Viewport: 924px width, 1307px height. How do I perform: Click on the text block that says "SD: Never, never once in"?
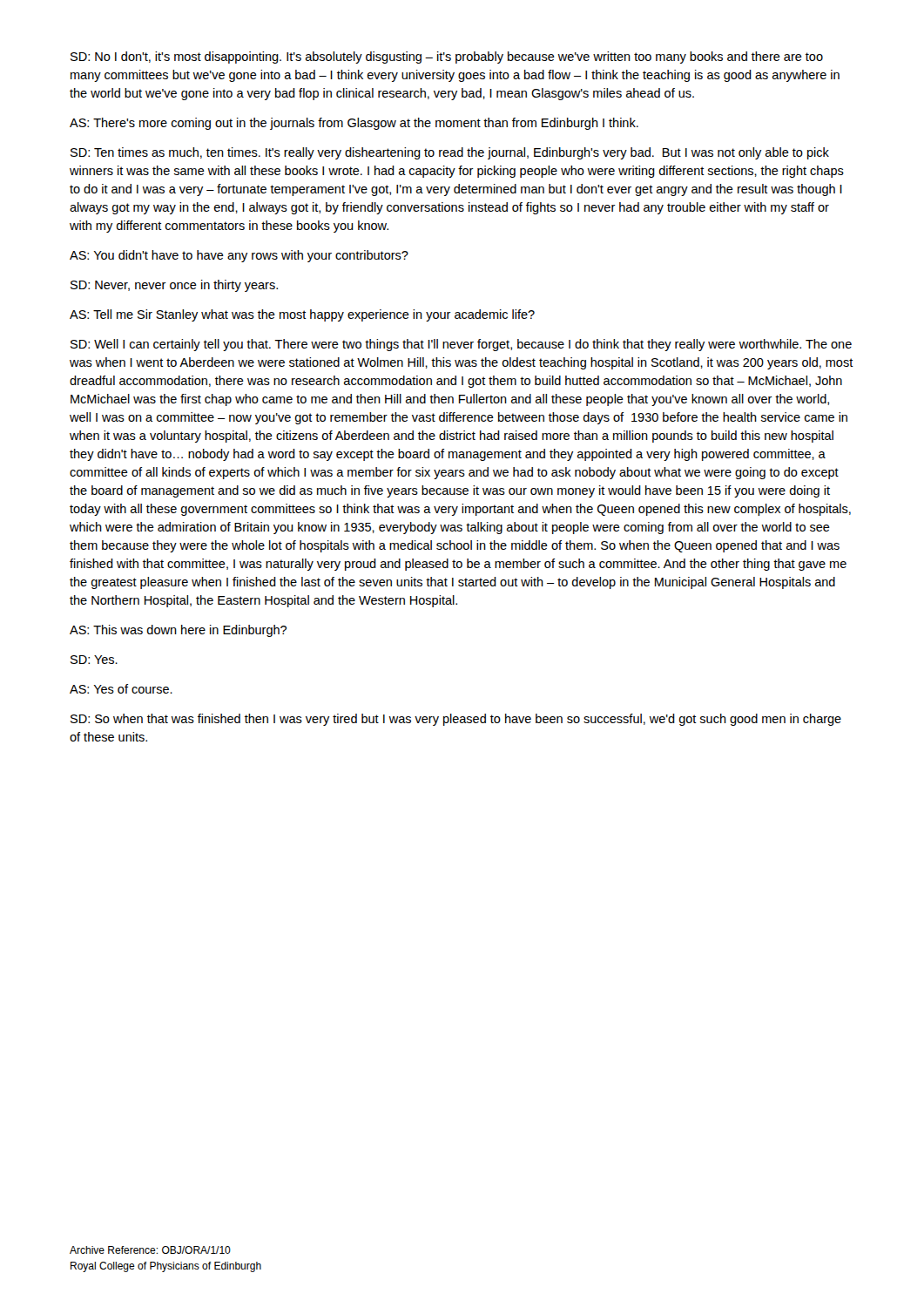click(174, 285)
